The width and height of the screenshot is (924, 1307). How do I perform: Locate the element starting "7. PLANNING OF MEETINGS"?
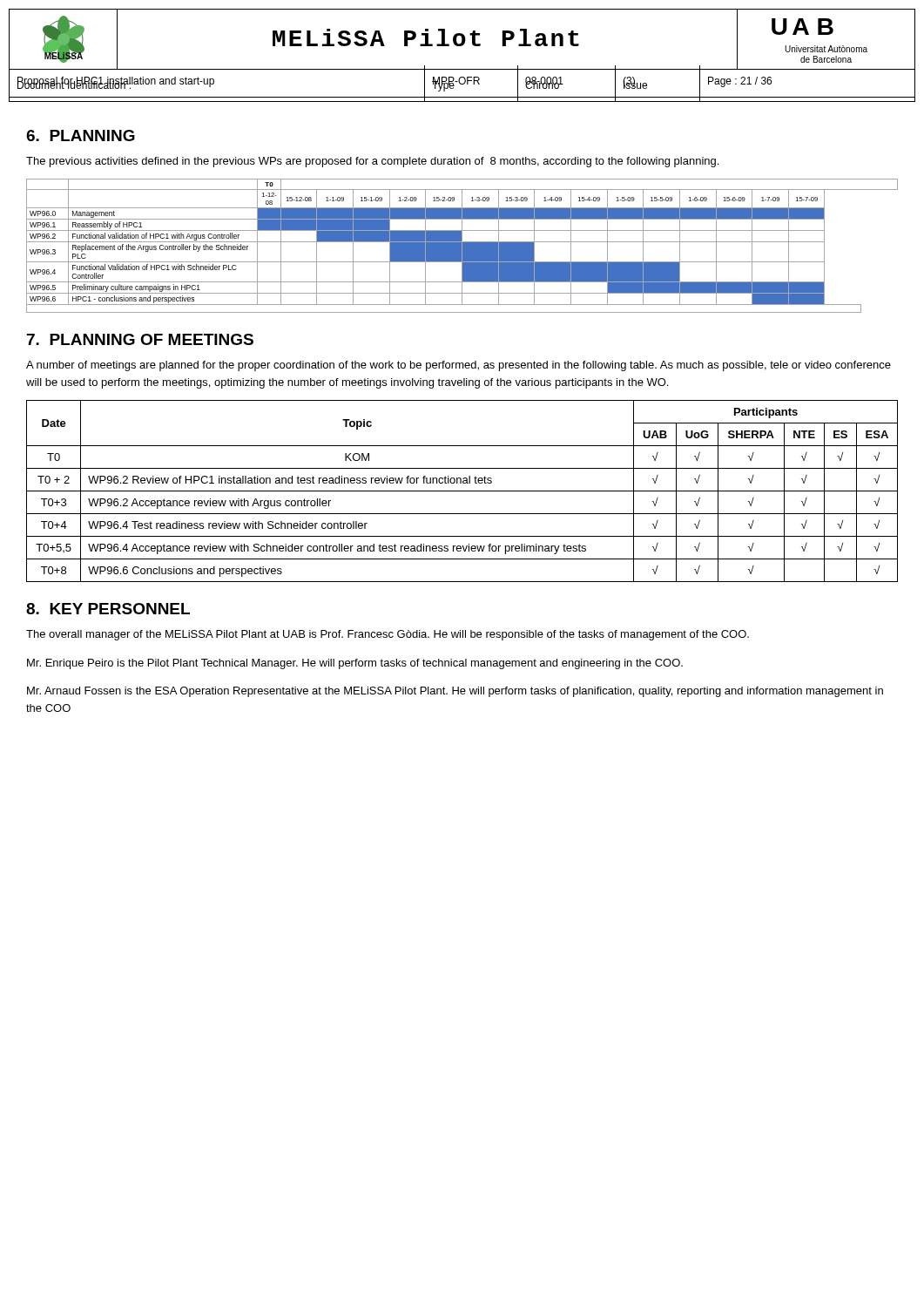coord(140,340)
